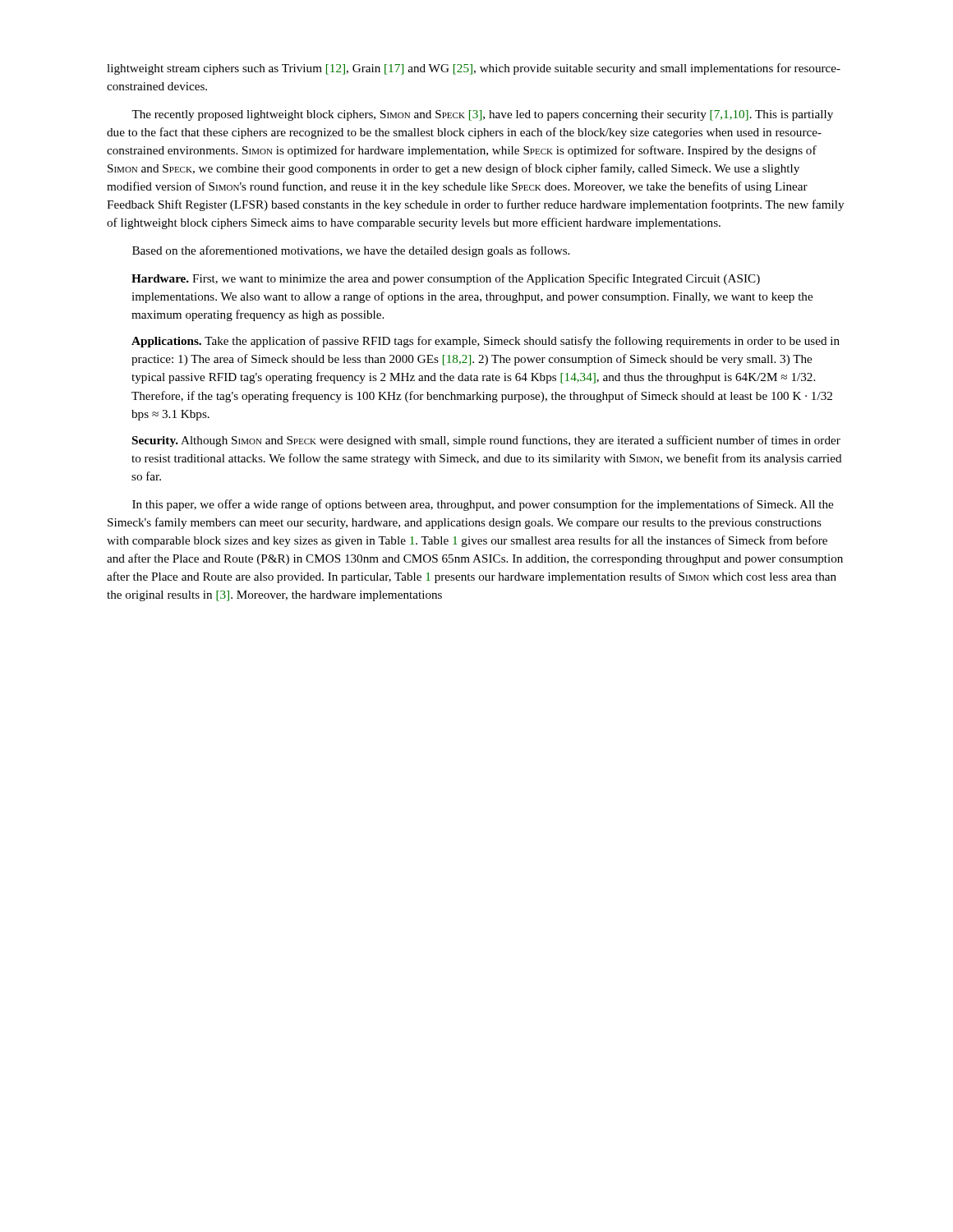Image resolution: width=953 pixels, height=1232 pixels.
Task: Select the text block that reads "In this paper, we"
Action: click(x=476, y=549)
